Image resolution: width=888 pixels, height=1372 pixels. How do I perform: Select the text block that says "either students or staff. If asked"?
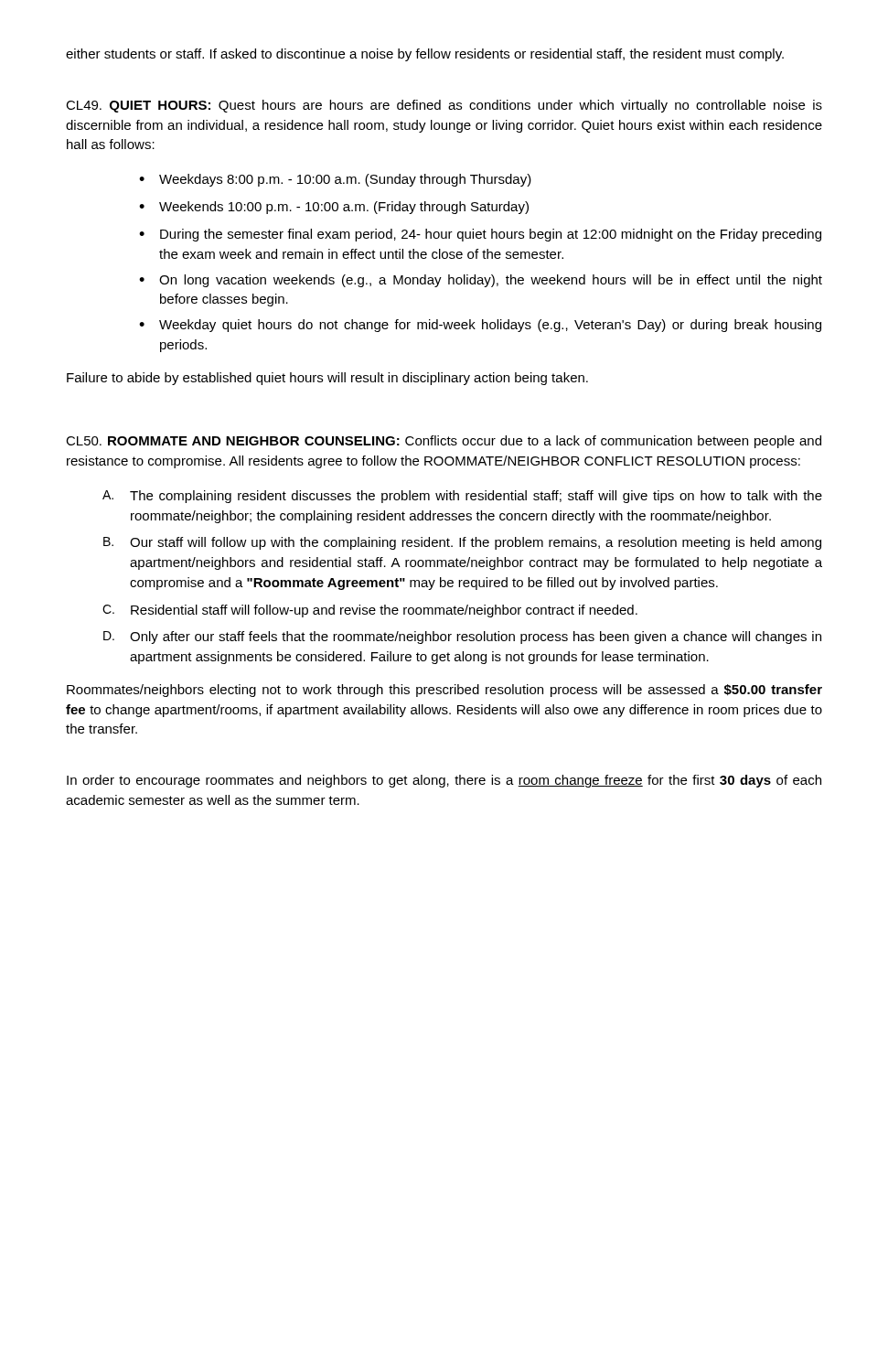pyautogui.click(x=425, y=54)
